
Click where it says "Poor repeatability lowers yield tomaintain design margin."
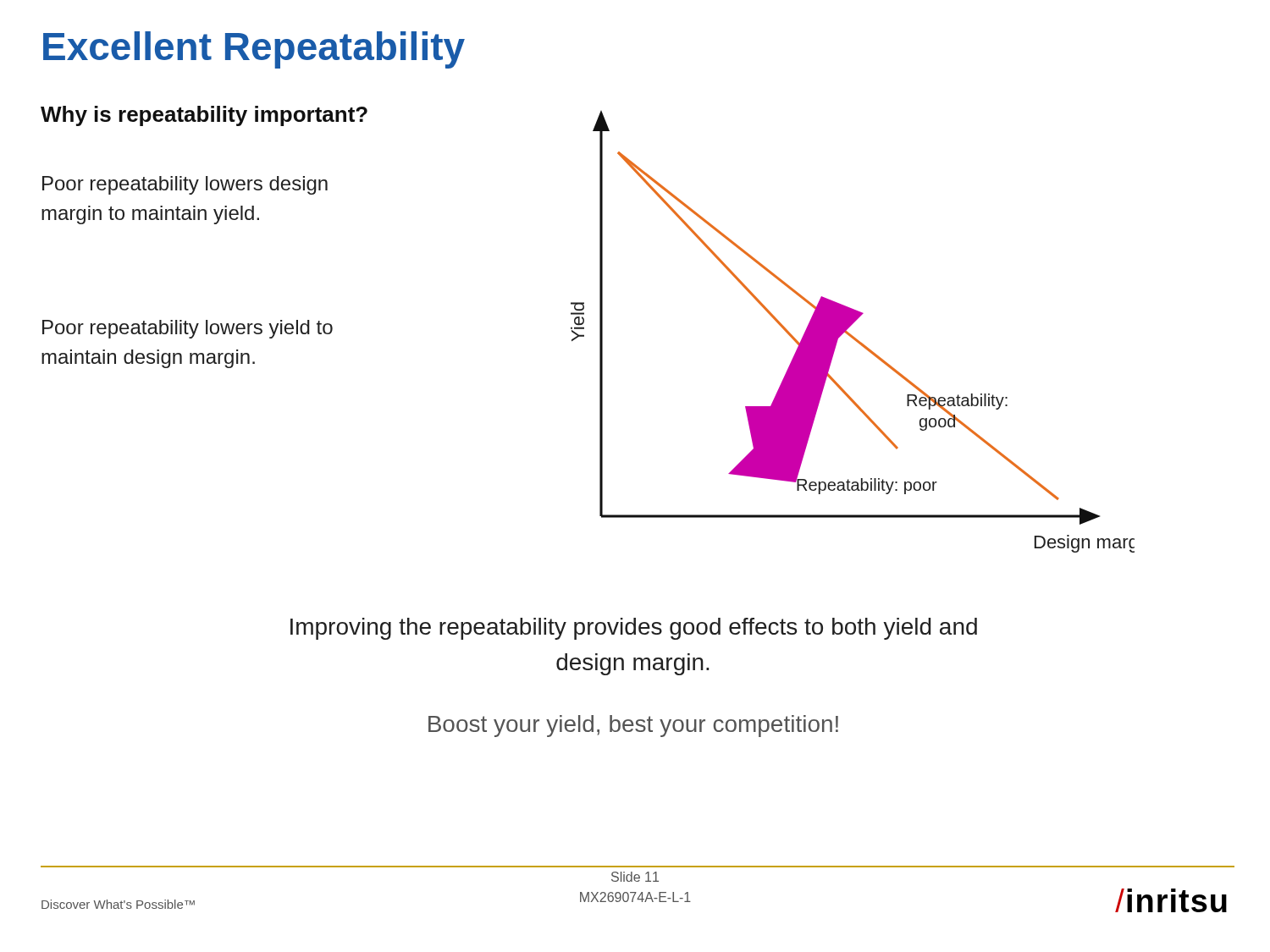tap(187, 342)
